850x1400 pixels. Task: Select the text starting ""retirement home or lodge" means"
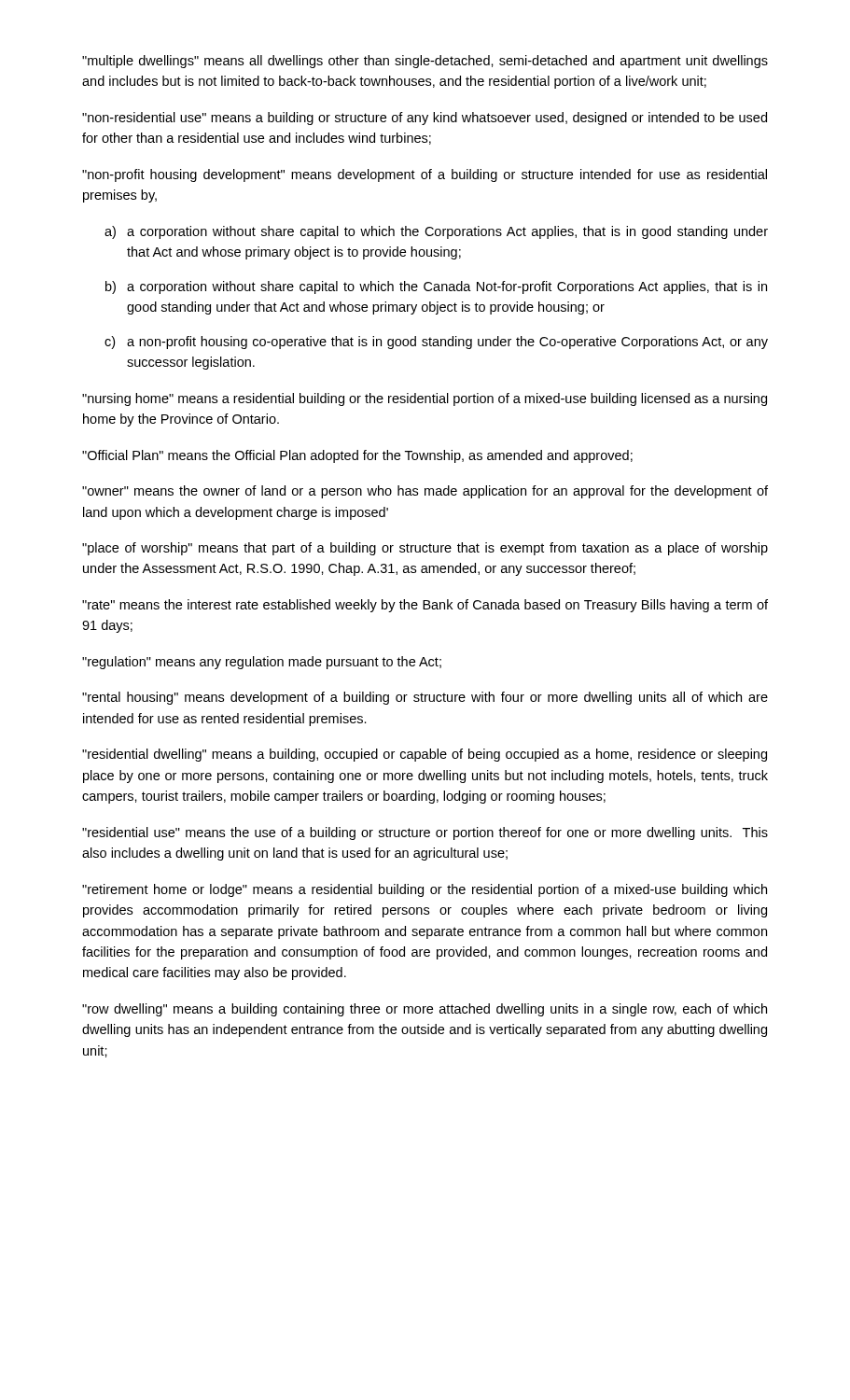(425, 931)
